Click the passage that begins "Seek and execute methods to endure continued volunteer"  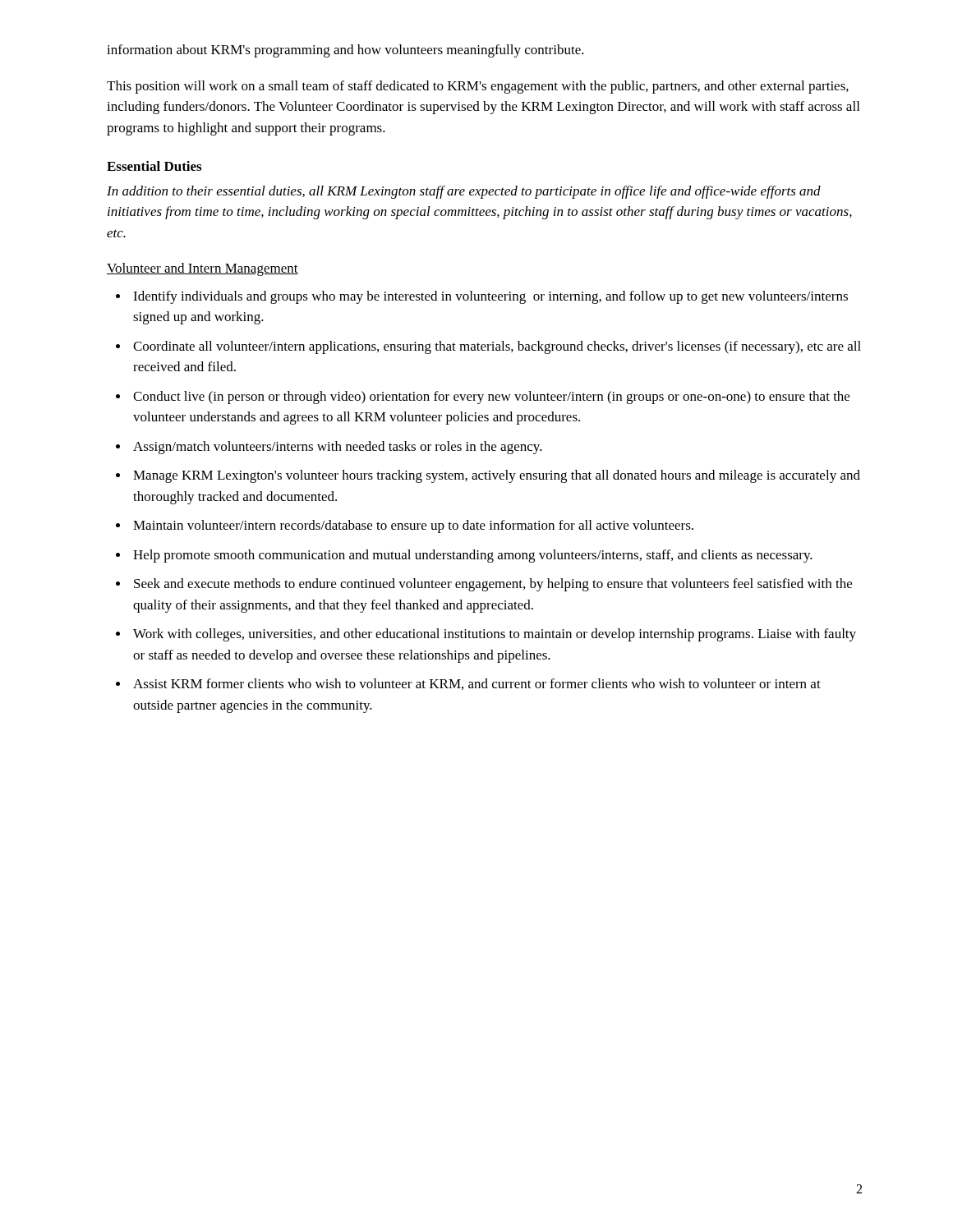[493, 594]
